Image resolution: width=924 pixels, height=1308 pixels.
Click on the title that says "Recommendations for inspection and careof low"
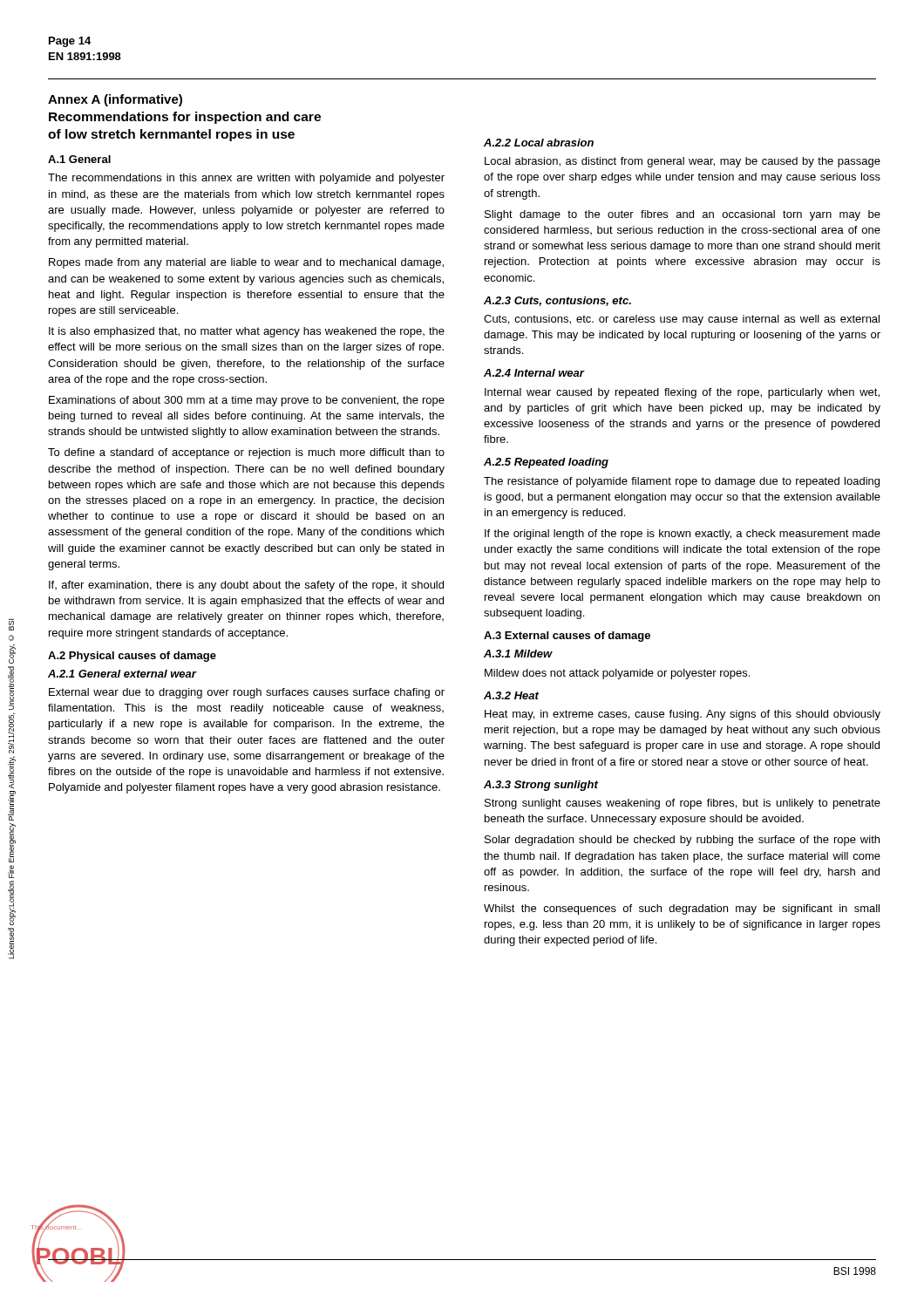pos(246,126)
